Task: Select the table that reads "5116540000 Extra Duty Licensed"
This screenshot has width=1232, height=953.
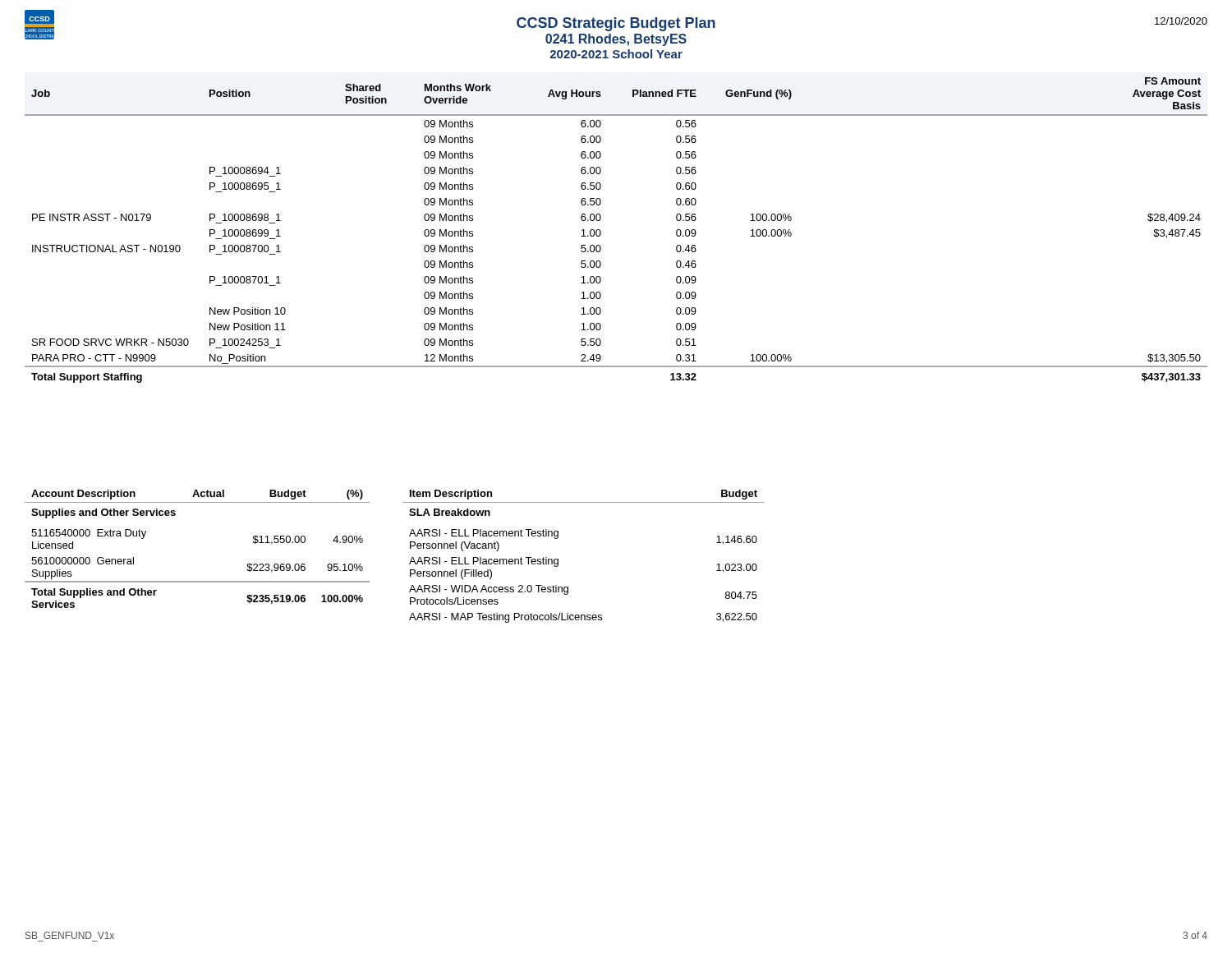Action: pos(197,549)
